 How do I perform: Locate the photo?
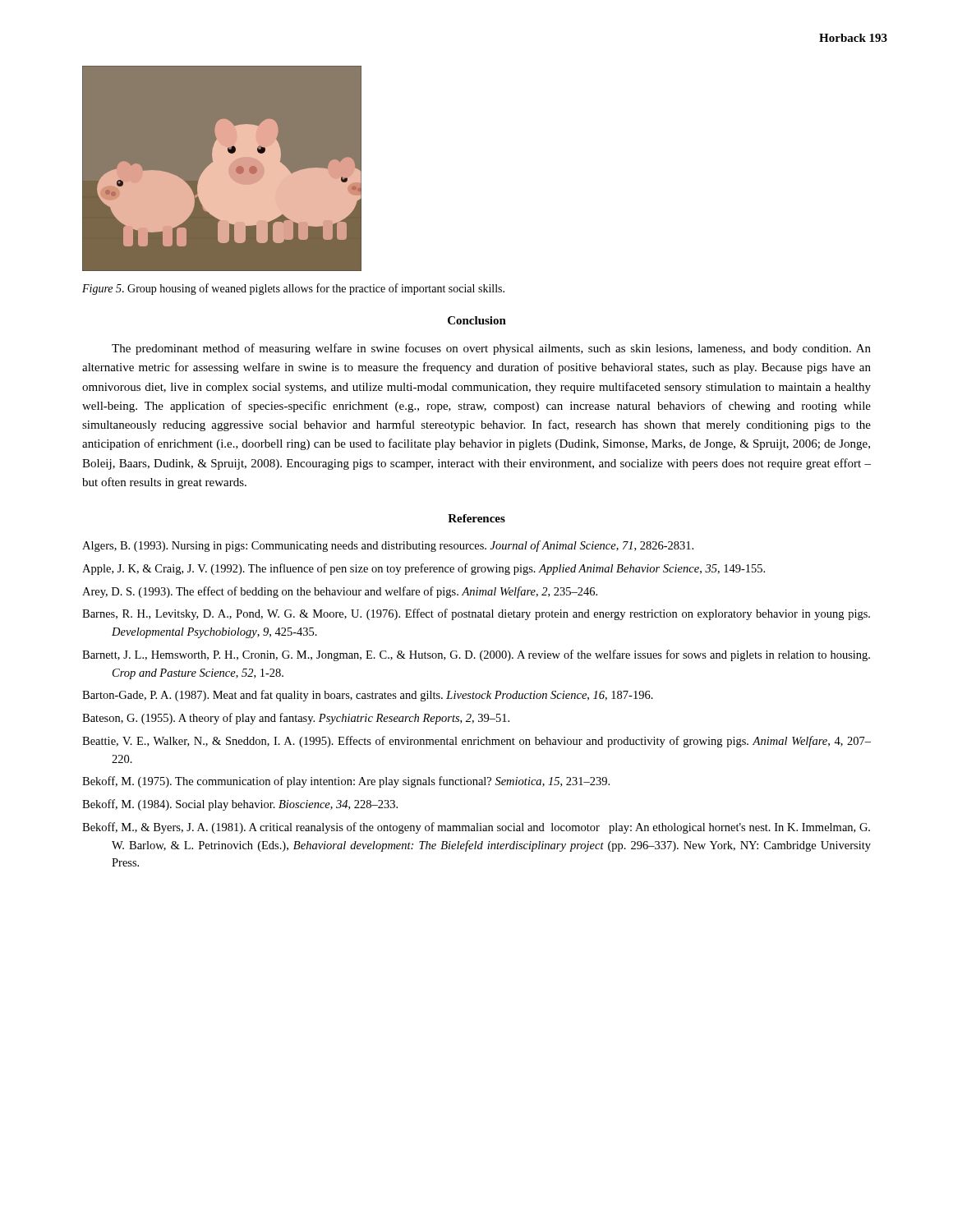(x=476, y=170)
